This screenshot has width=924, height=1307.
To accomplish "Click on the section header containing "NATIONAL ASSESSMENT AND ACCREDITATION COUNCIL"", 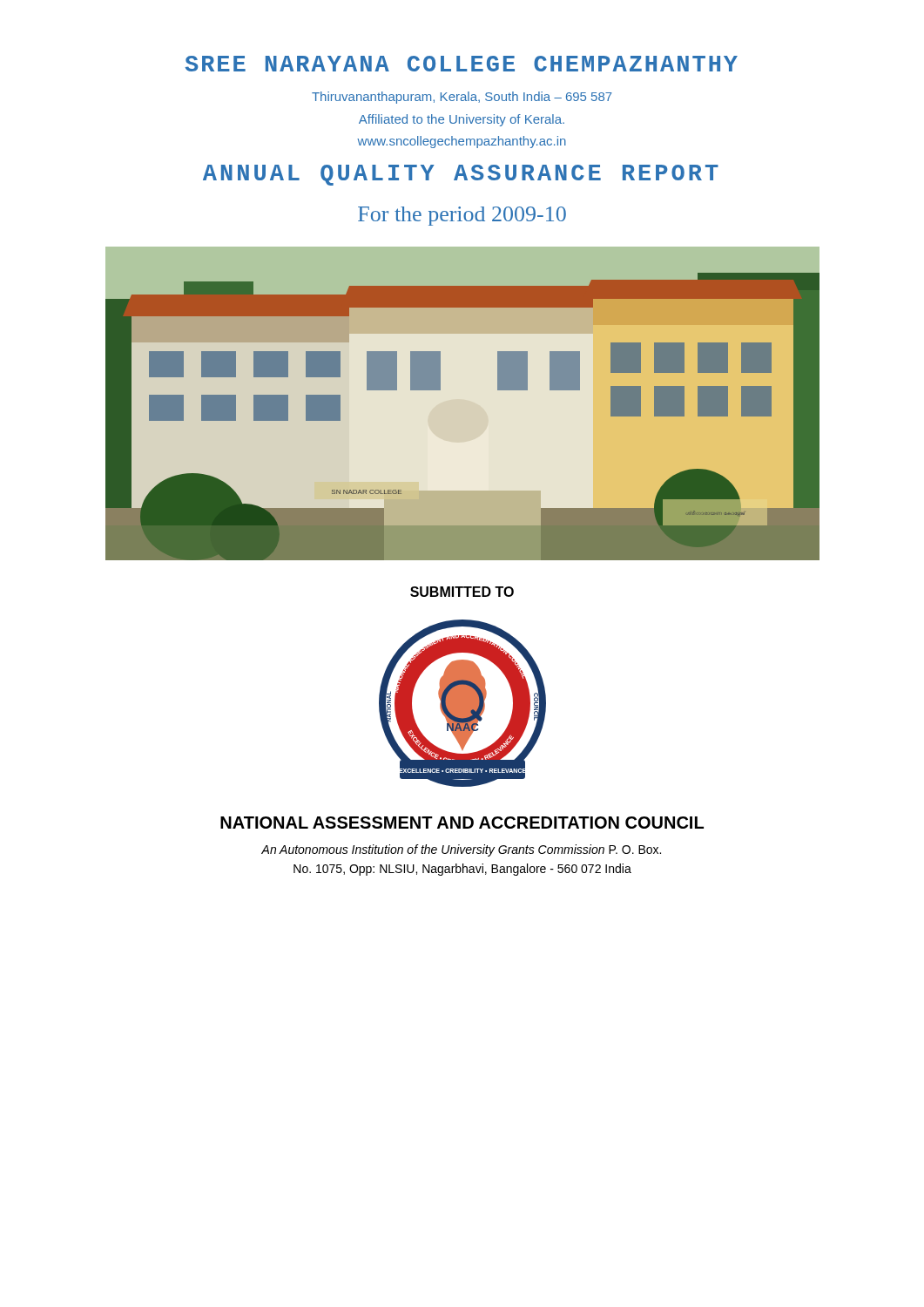I will coord(462,822).
